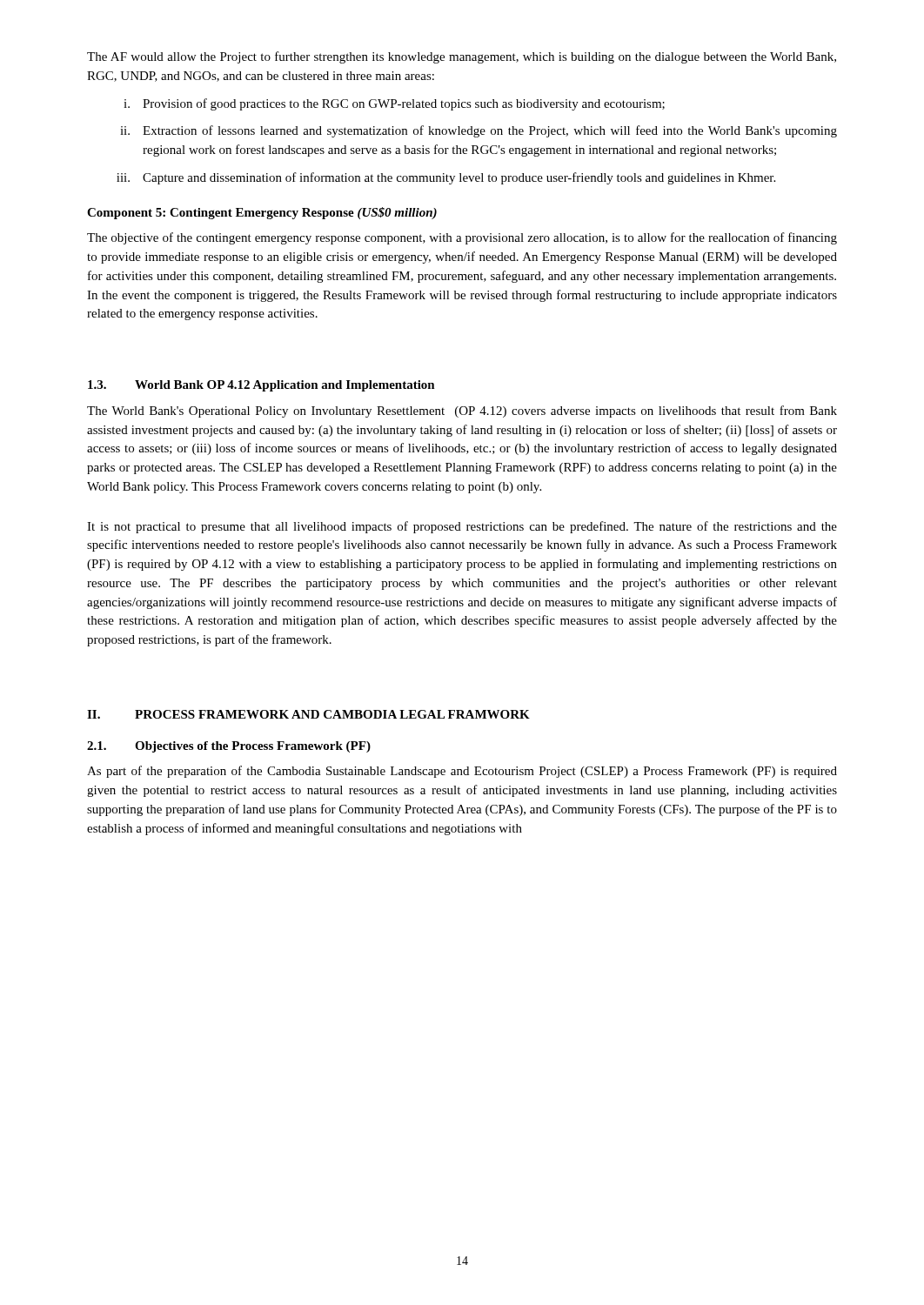Click on the element starting "The objective of the contingent"
The height and width of the screenshot is (1305, 924).
coord(462,276)
